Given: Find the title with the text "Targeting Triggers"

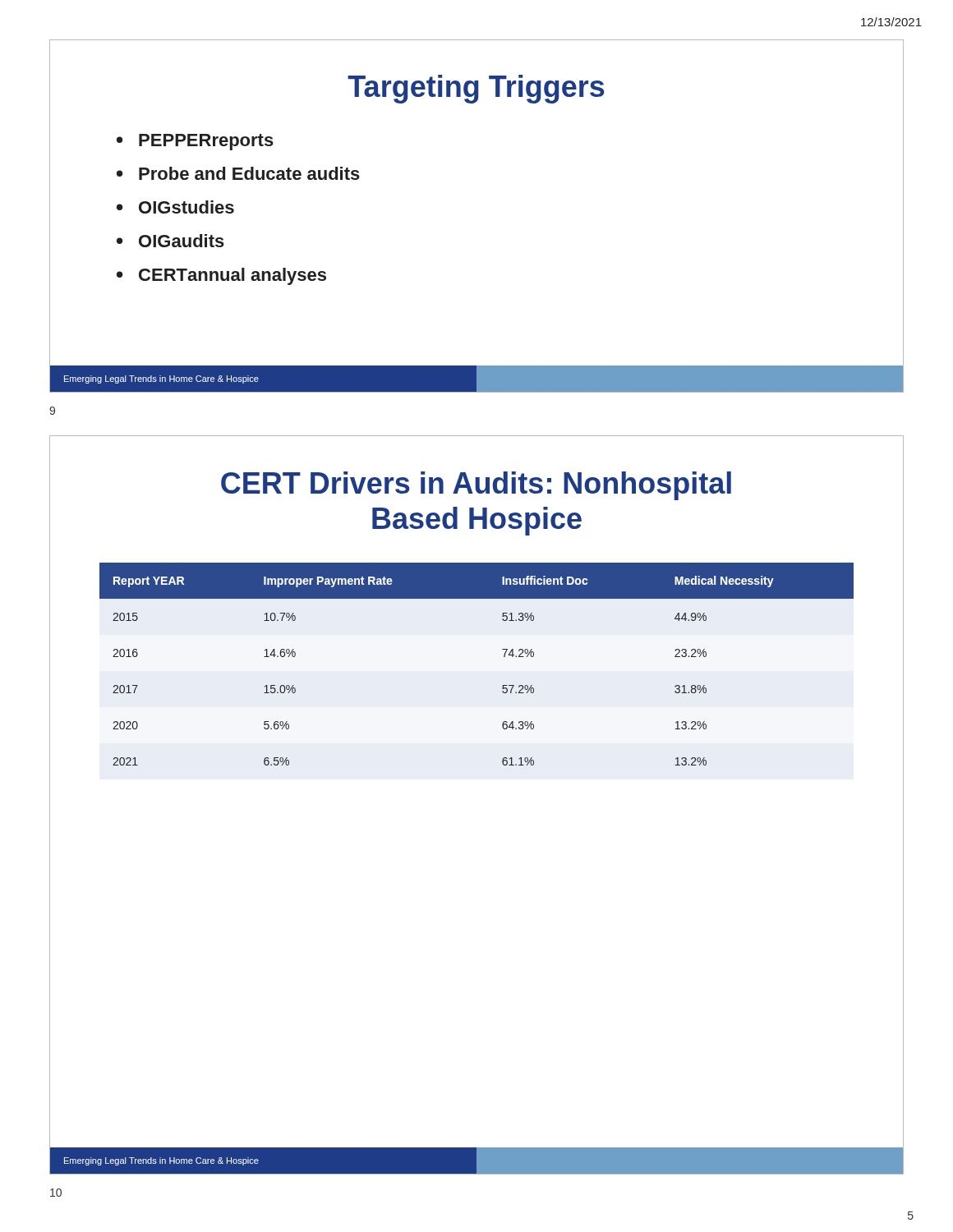Looking at the screenshot, I should tap(476, 87).
